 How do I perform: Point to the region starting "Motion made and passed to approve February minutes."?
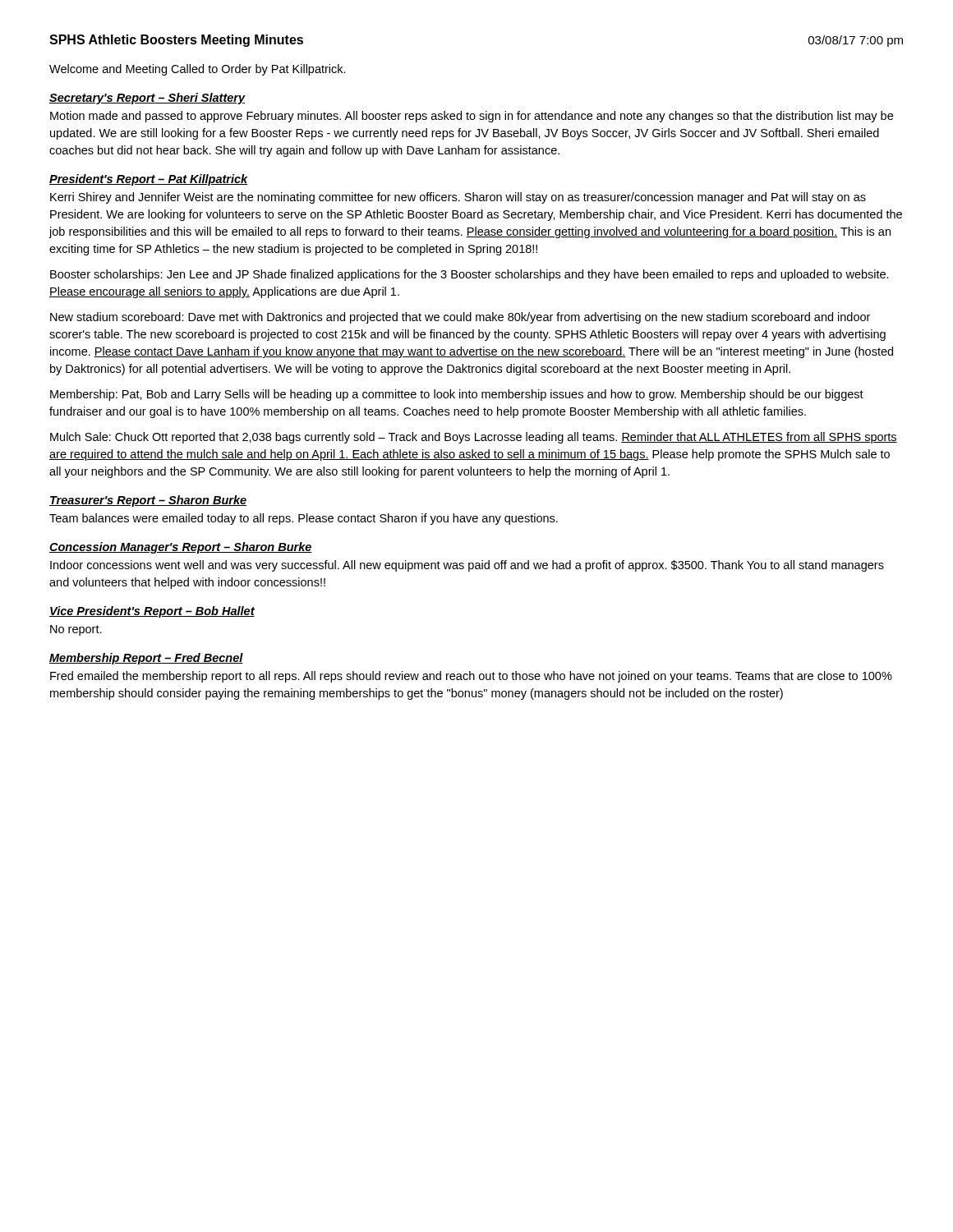tap(471, 133)
